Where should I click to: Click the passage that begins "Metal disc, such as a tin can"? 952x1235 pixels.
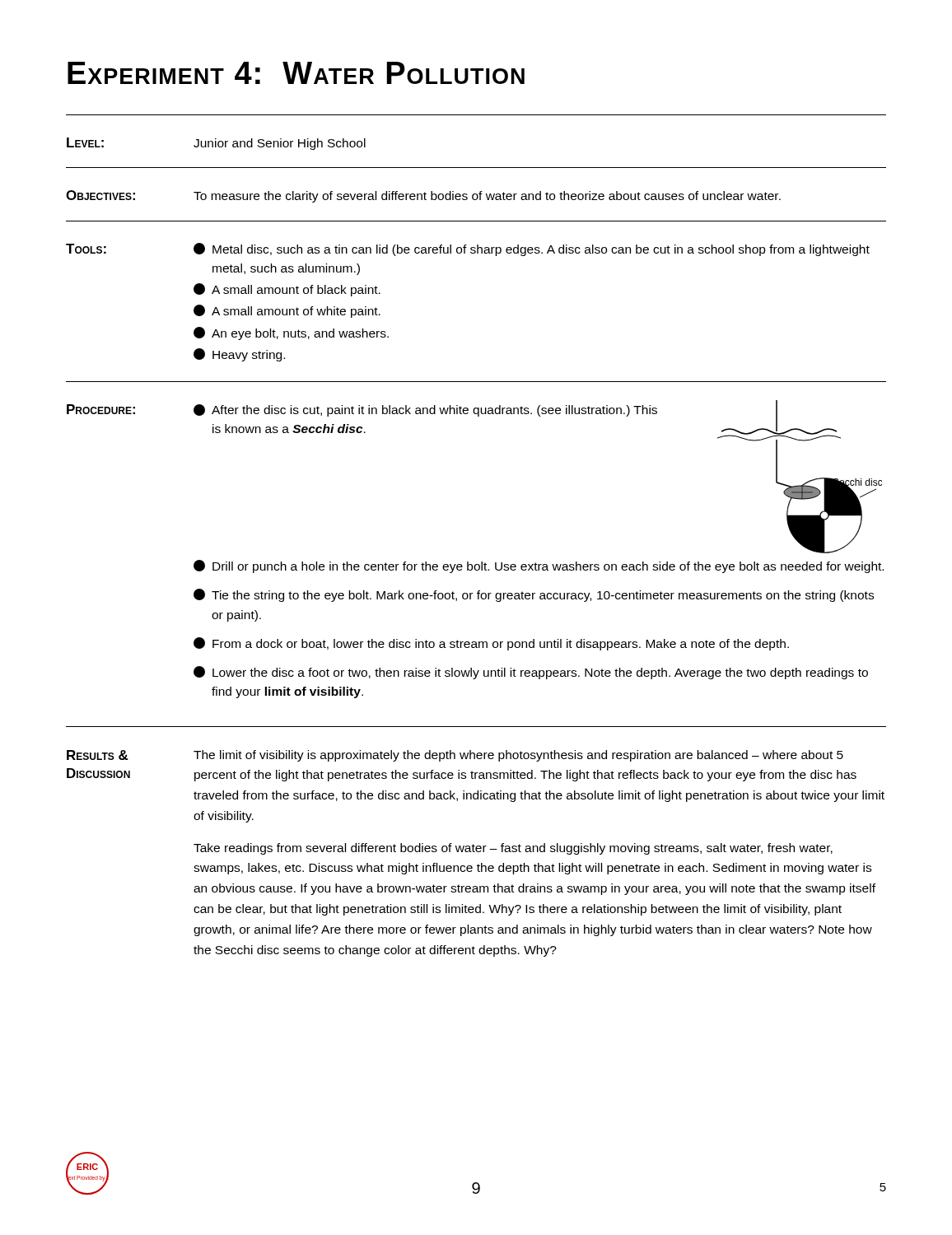pos(540,258)
